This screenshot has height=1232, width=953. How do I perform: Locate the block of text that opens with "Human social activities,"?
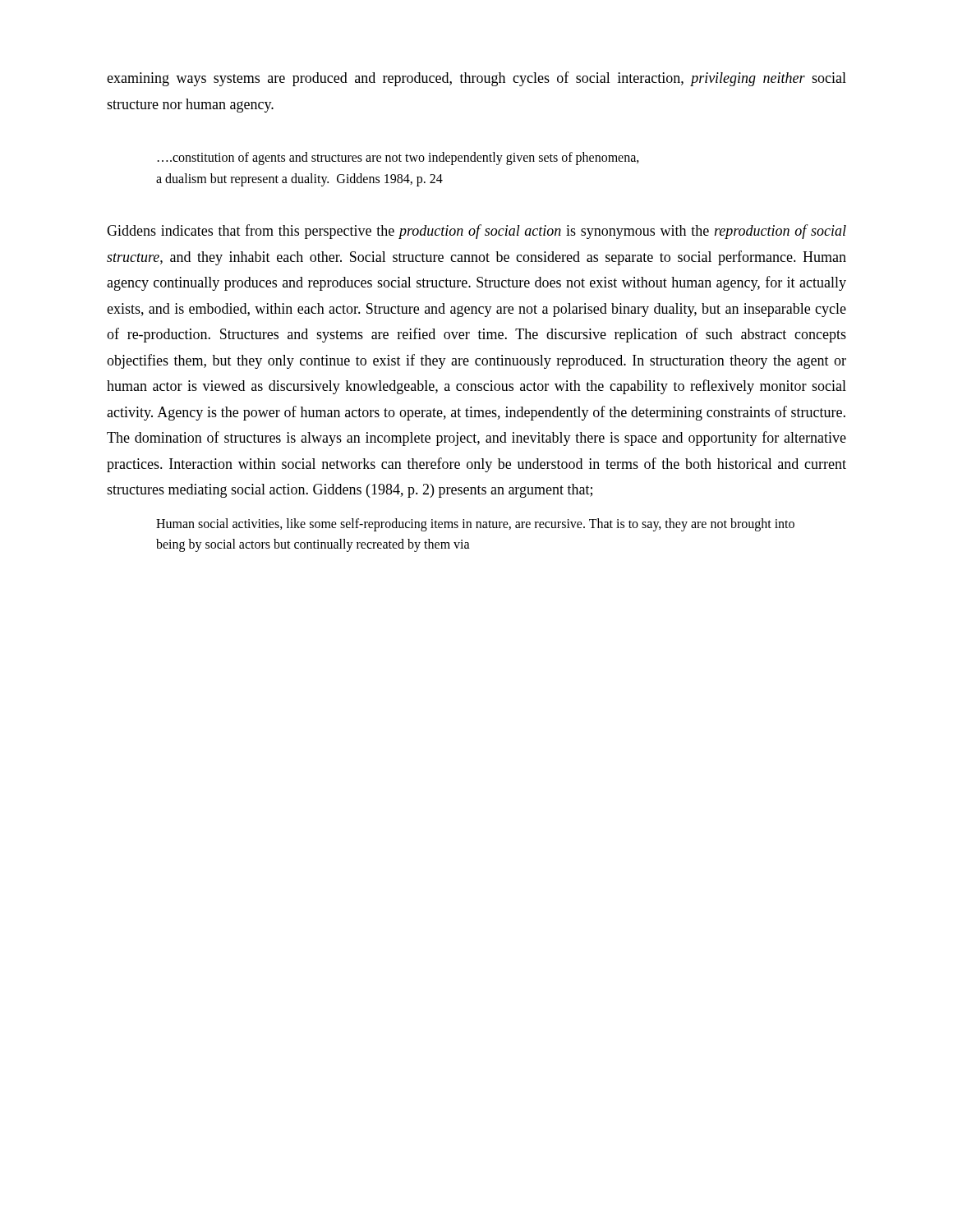coord(475,534)
